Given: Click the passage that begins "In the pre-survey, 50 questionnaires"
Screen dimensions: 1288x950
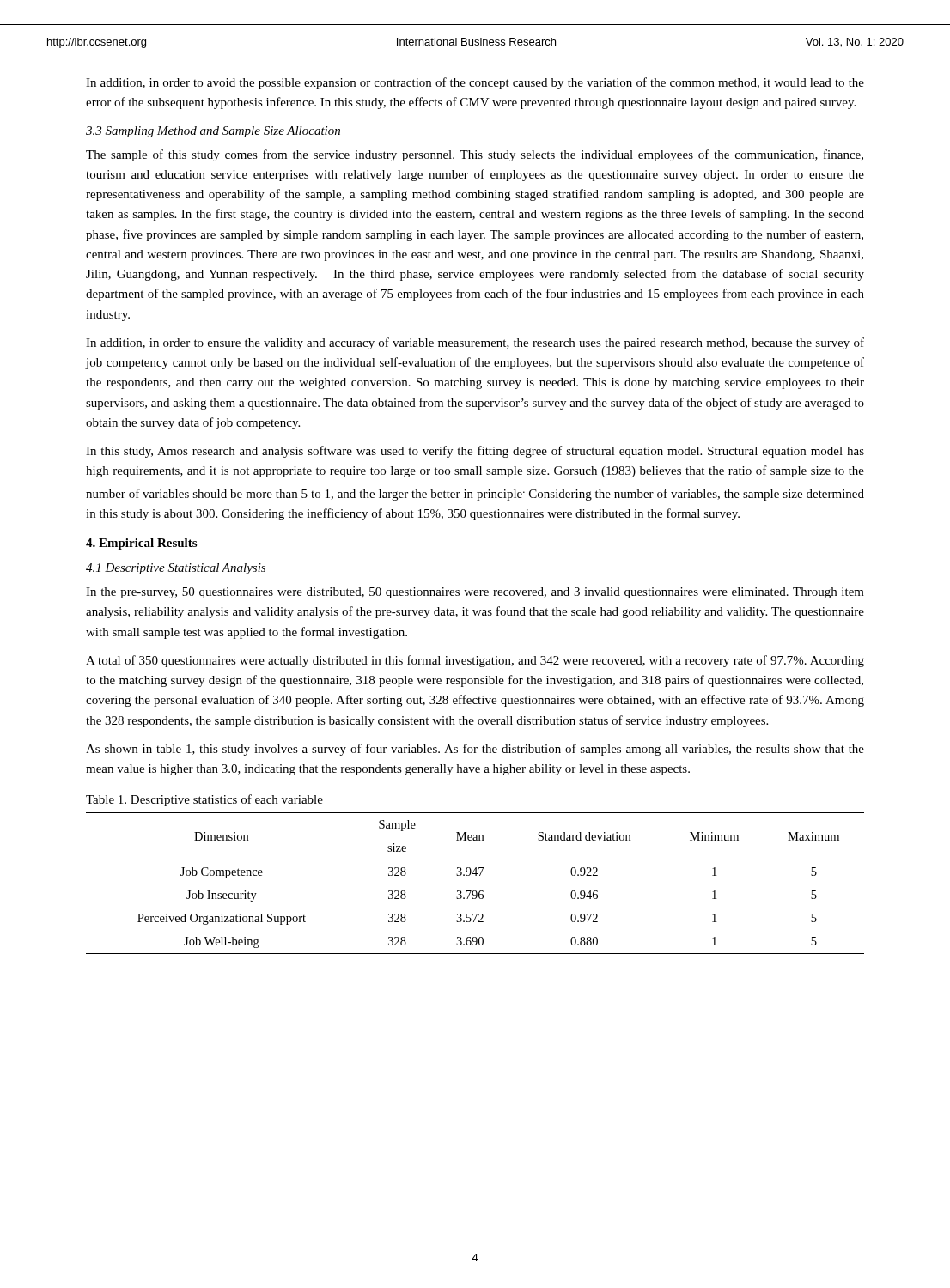Looking at the screenshot, I should 475,612.
